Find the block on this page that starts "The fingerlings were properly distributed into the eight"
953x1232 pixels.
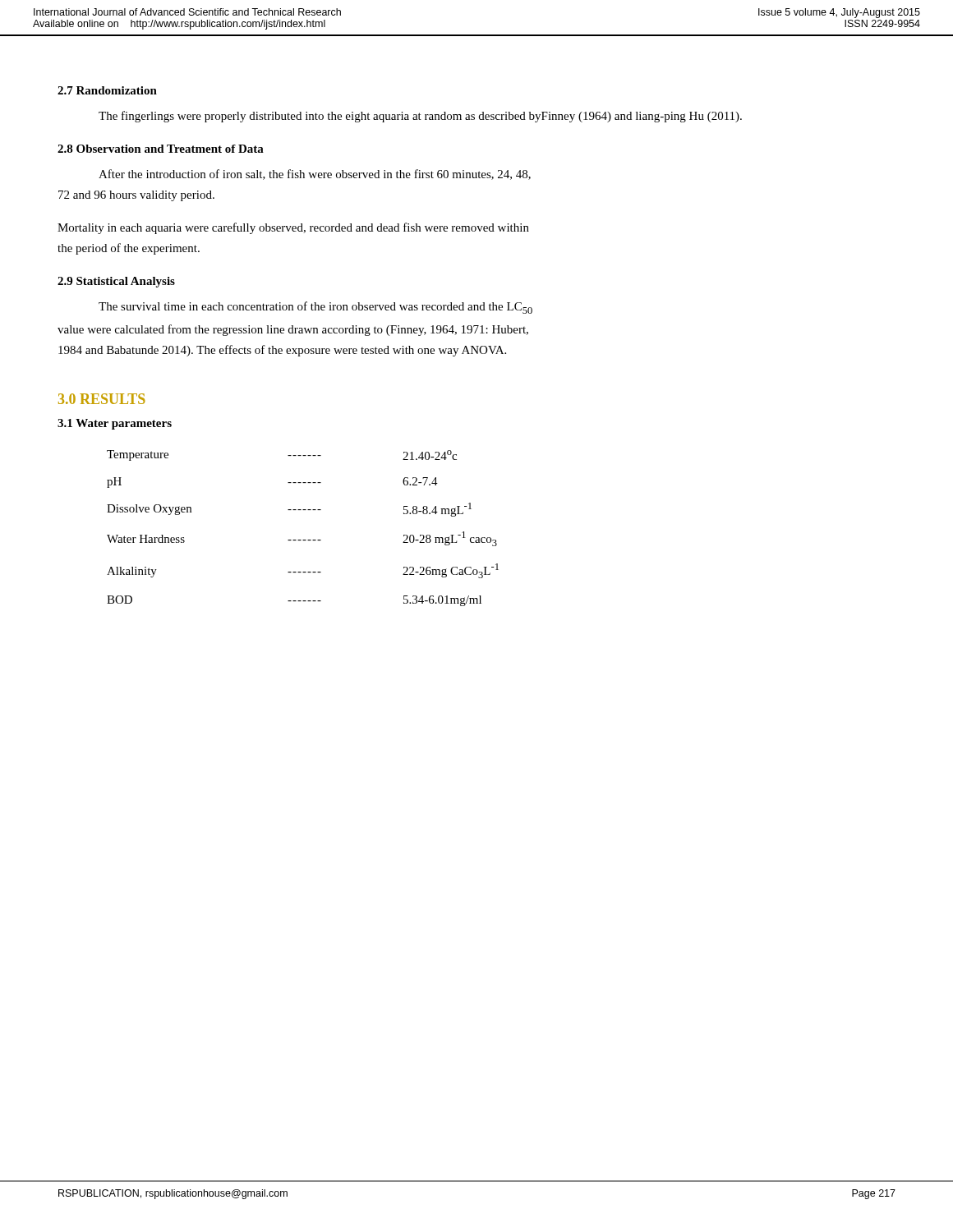tap(421, 116)
